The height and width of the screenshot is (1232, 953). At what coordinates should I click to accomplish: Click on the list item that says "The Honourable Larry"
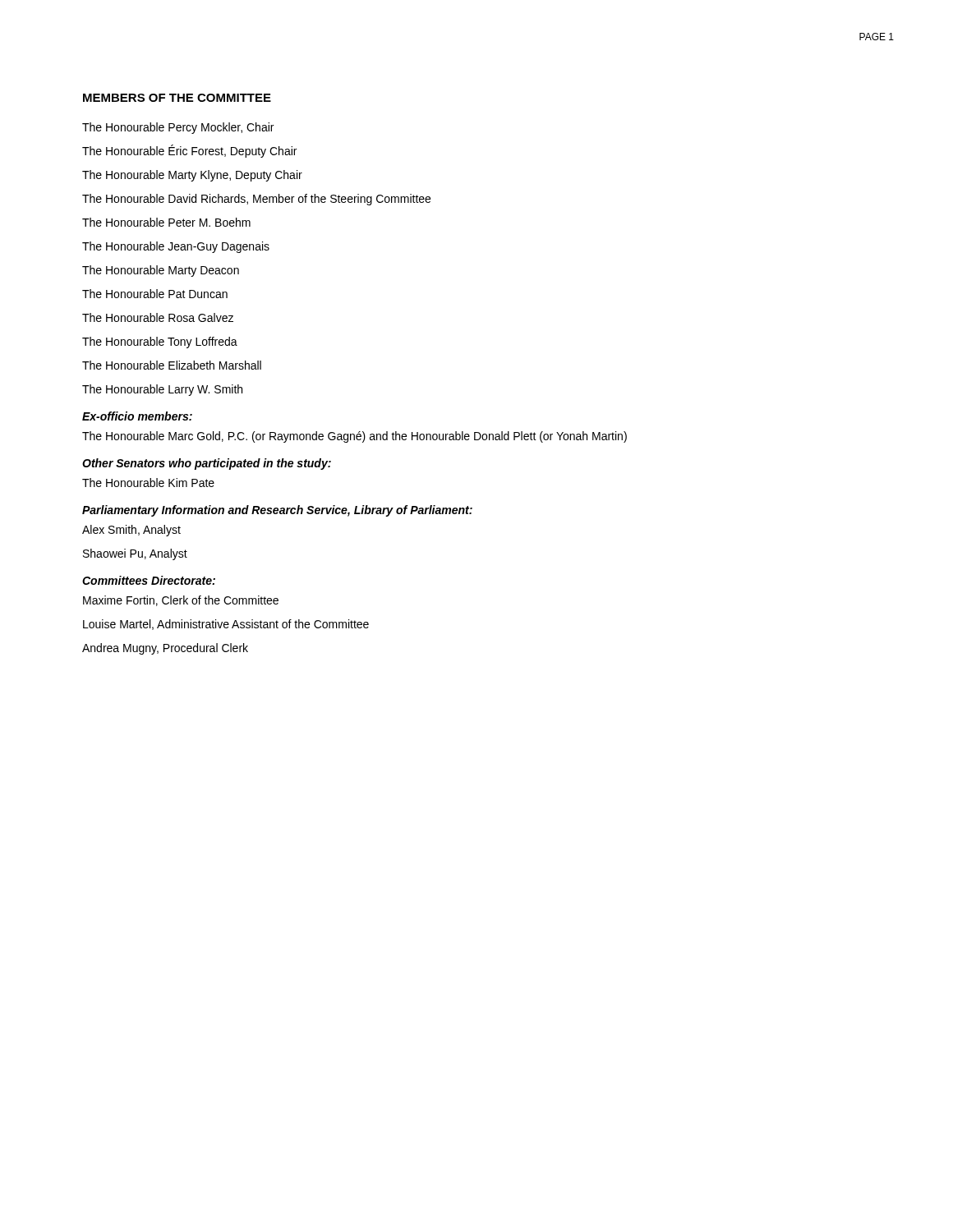[163, 389]
